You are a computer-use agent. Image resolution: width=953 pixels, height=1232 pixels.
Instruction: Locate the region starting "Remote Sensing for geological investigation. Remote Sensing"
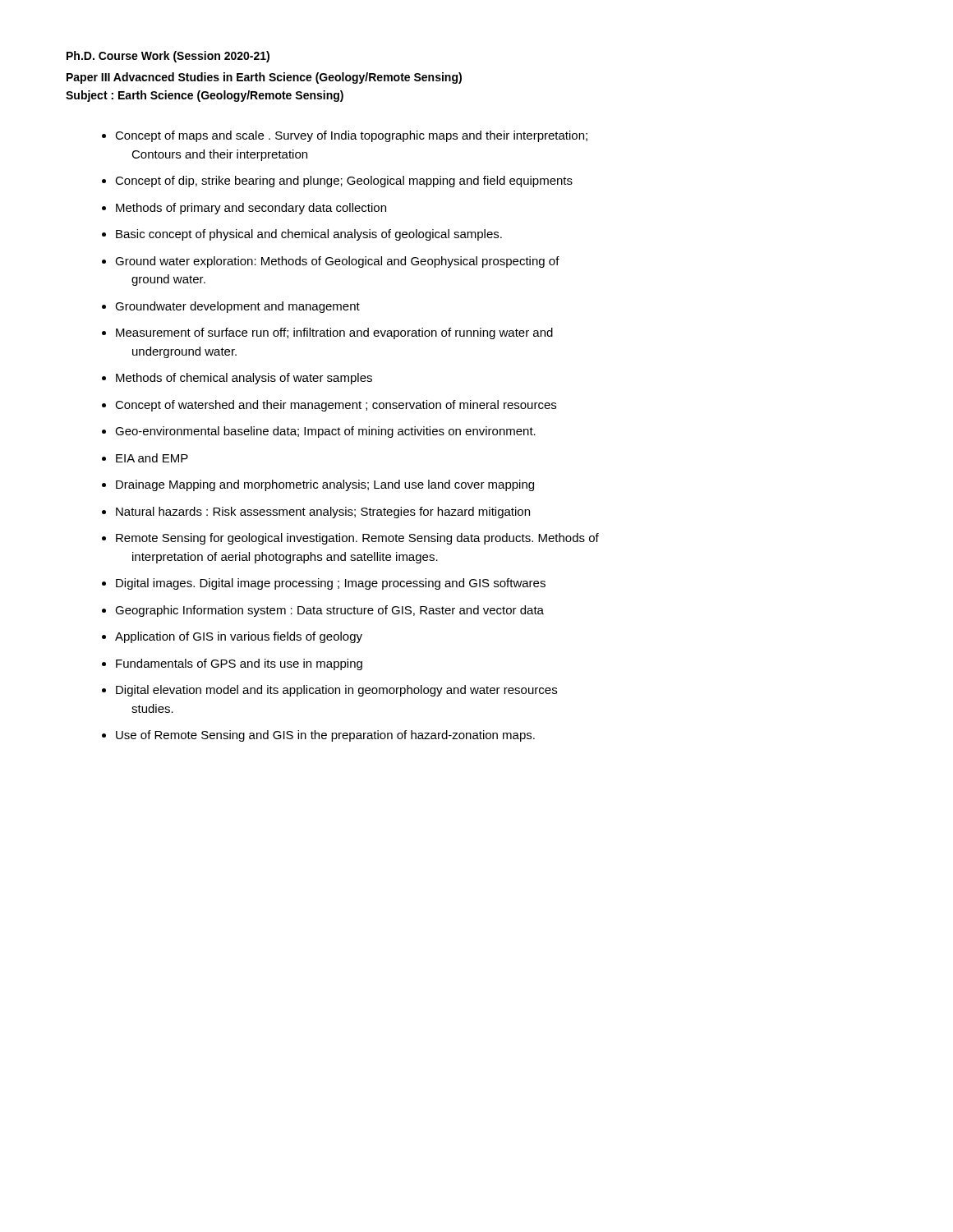pyautogui.click(x=357, y=547)
